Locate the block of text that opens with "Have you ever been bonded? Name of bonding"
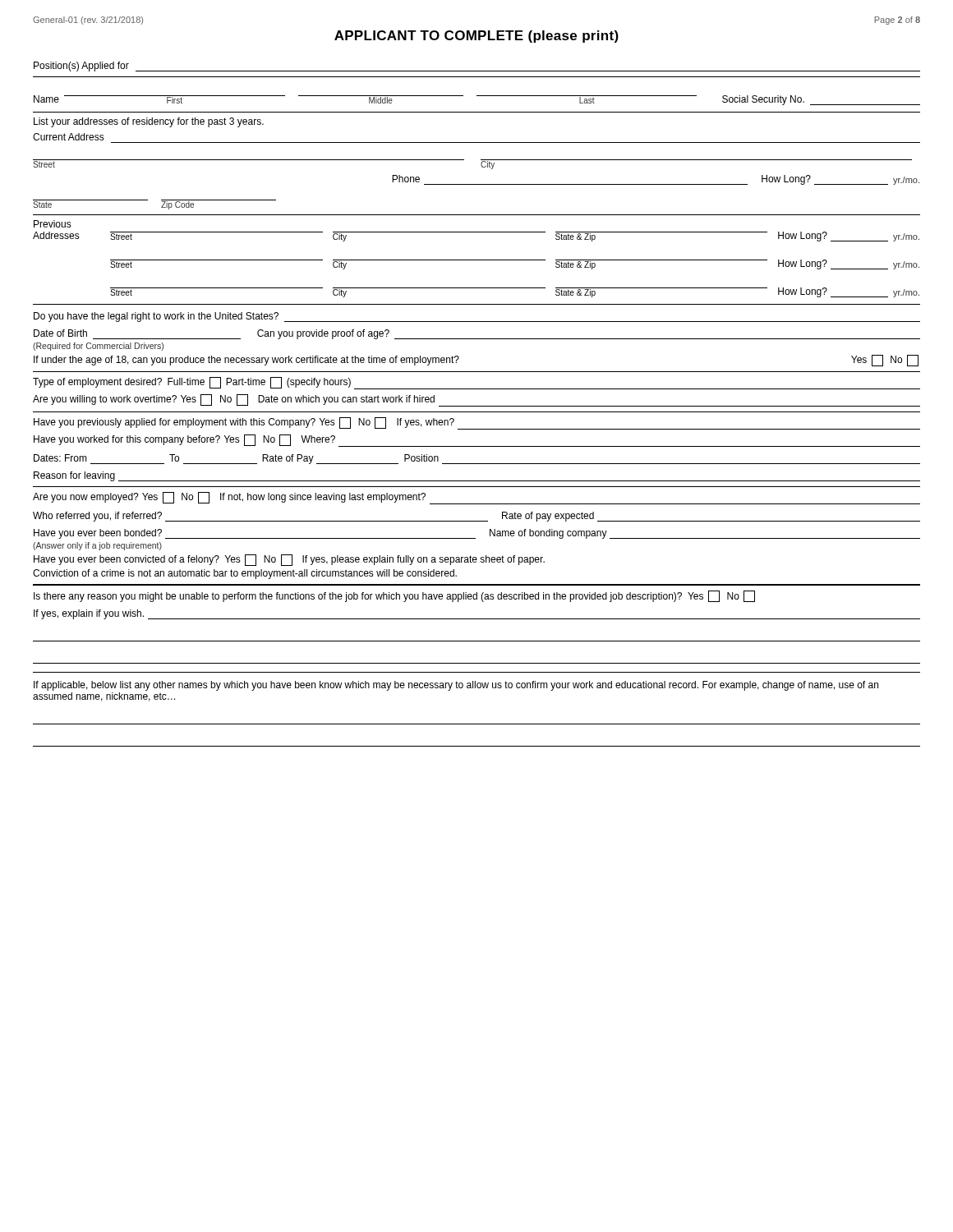Screen dimensions: 1232x953 click(x=476, y=532)
